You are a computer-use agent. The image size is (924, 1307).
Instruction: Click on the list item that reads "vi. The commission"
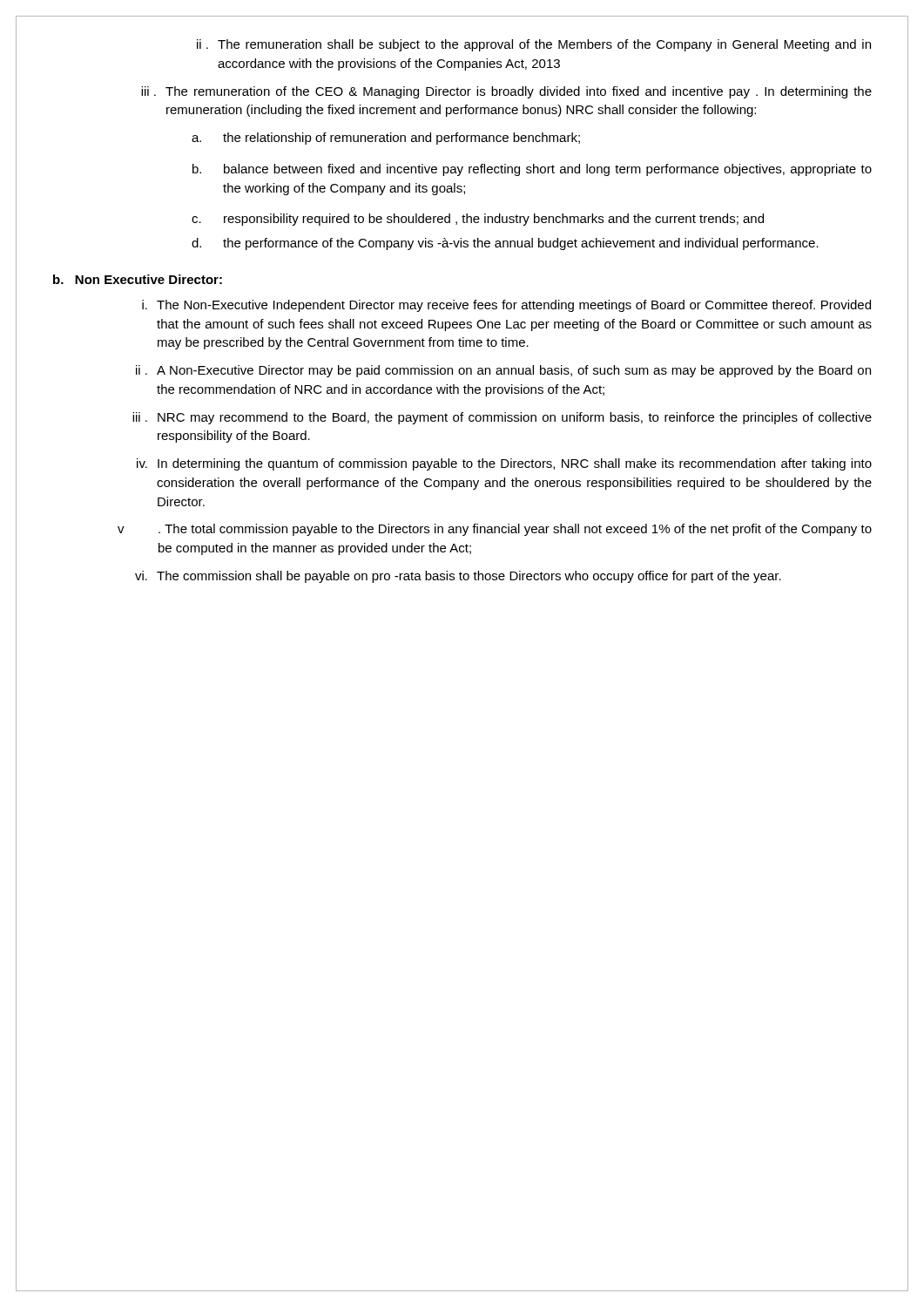447,576
